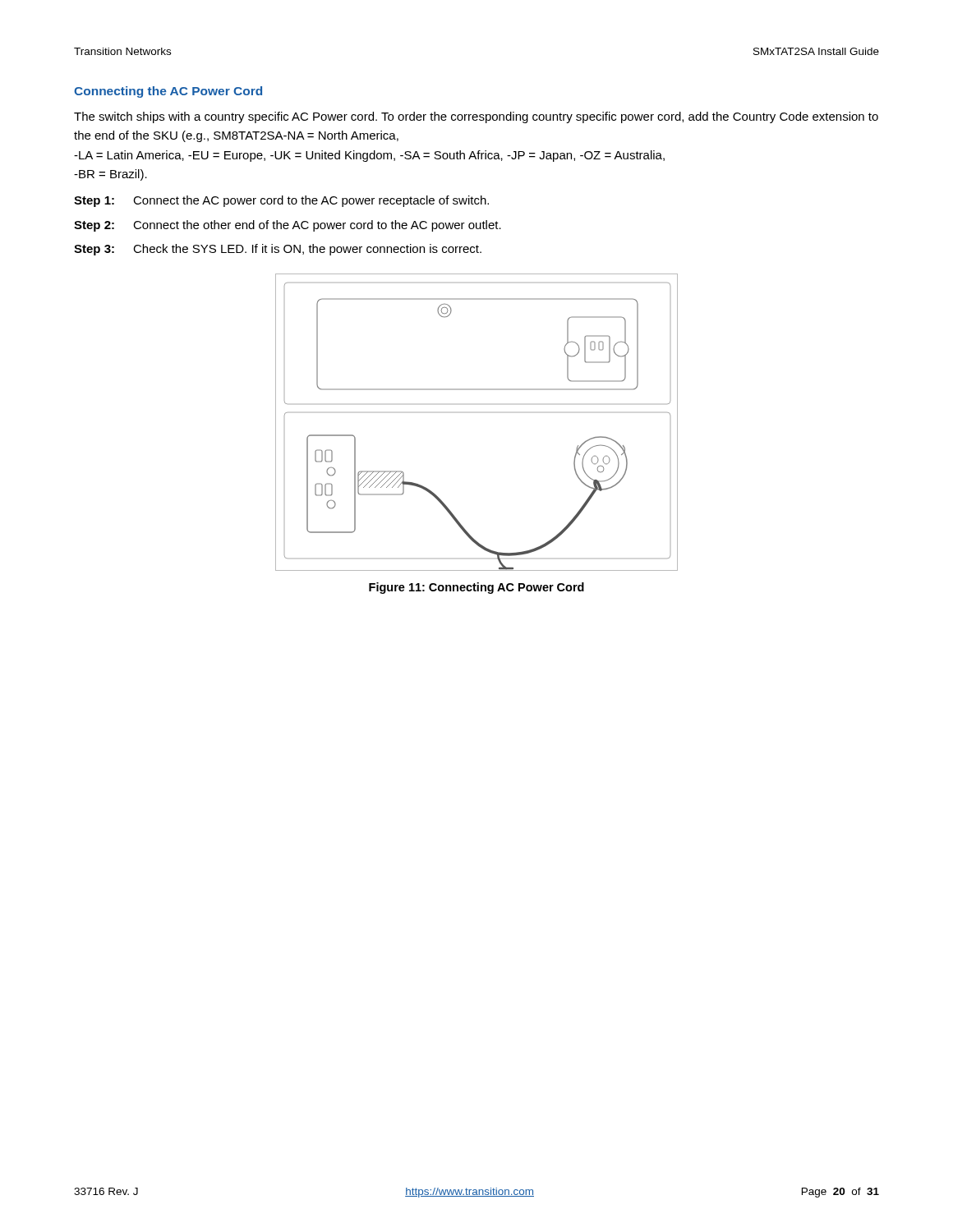Locate the text block containing "The switch ships with a country specific AC"

pos(476,145)
